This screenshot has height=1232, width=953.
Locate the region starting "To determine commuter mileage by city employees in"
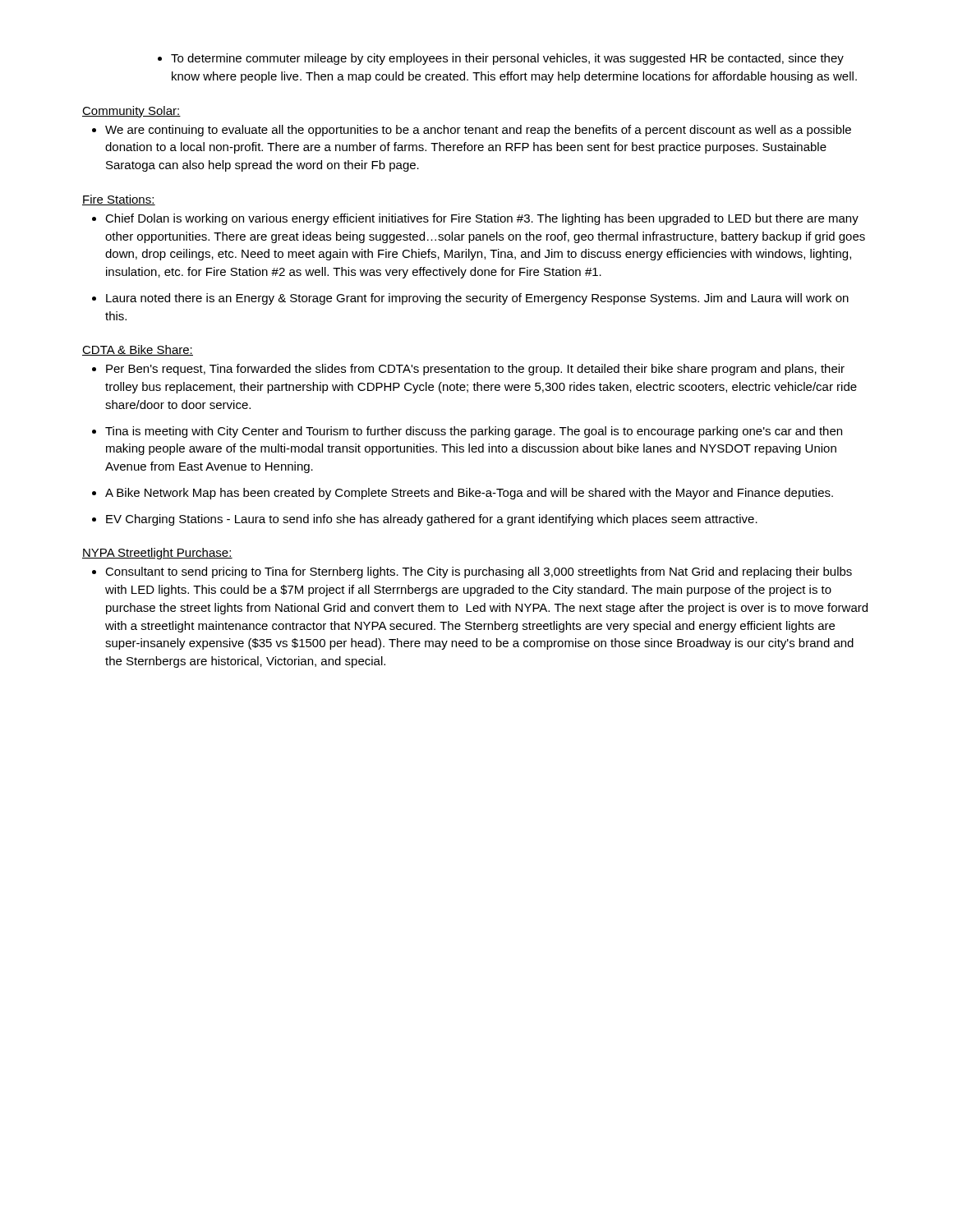(514, 67)
